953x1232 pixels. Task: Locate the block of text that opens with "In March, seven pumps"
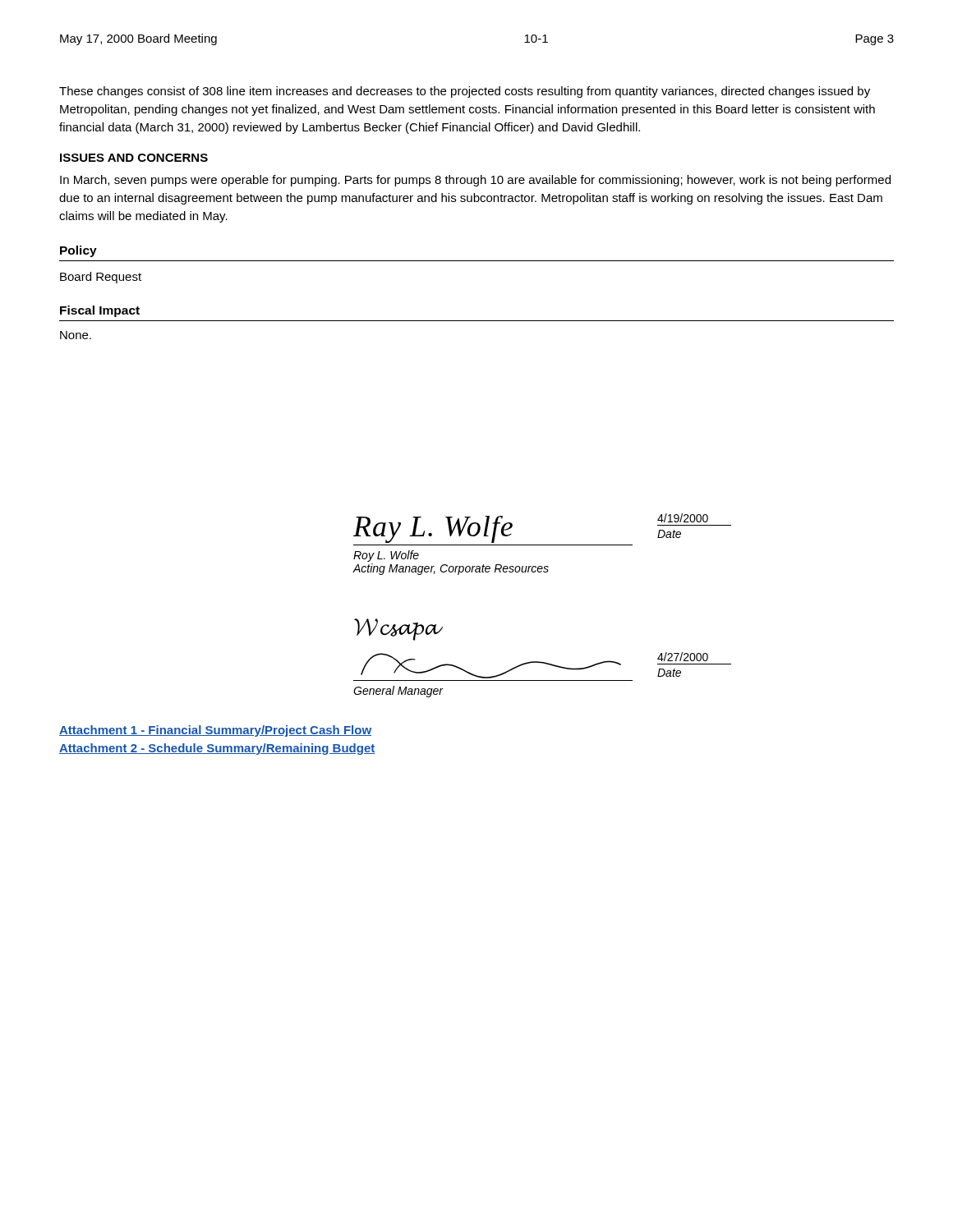[475, 198]
